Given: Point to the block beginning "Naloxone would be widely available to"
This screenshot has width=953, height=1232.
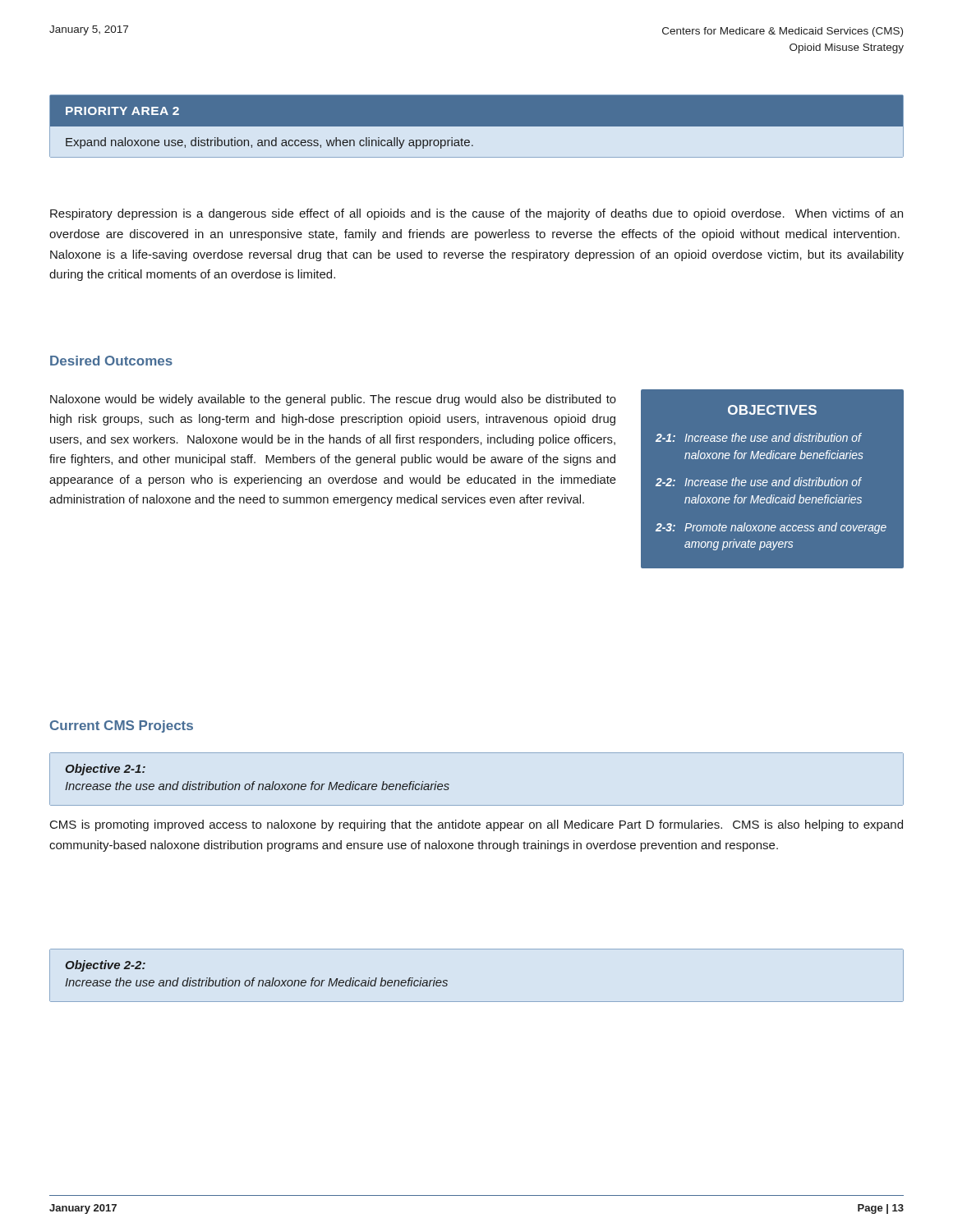Looking at the screenshot, I should click(x=333, y=449).
